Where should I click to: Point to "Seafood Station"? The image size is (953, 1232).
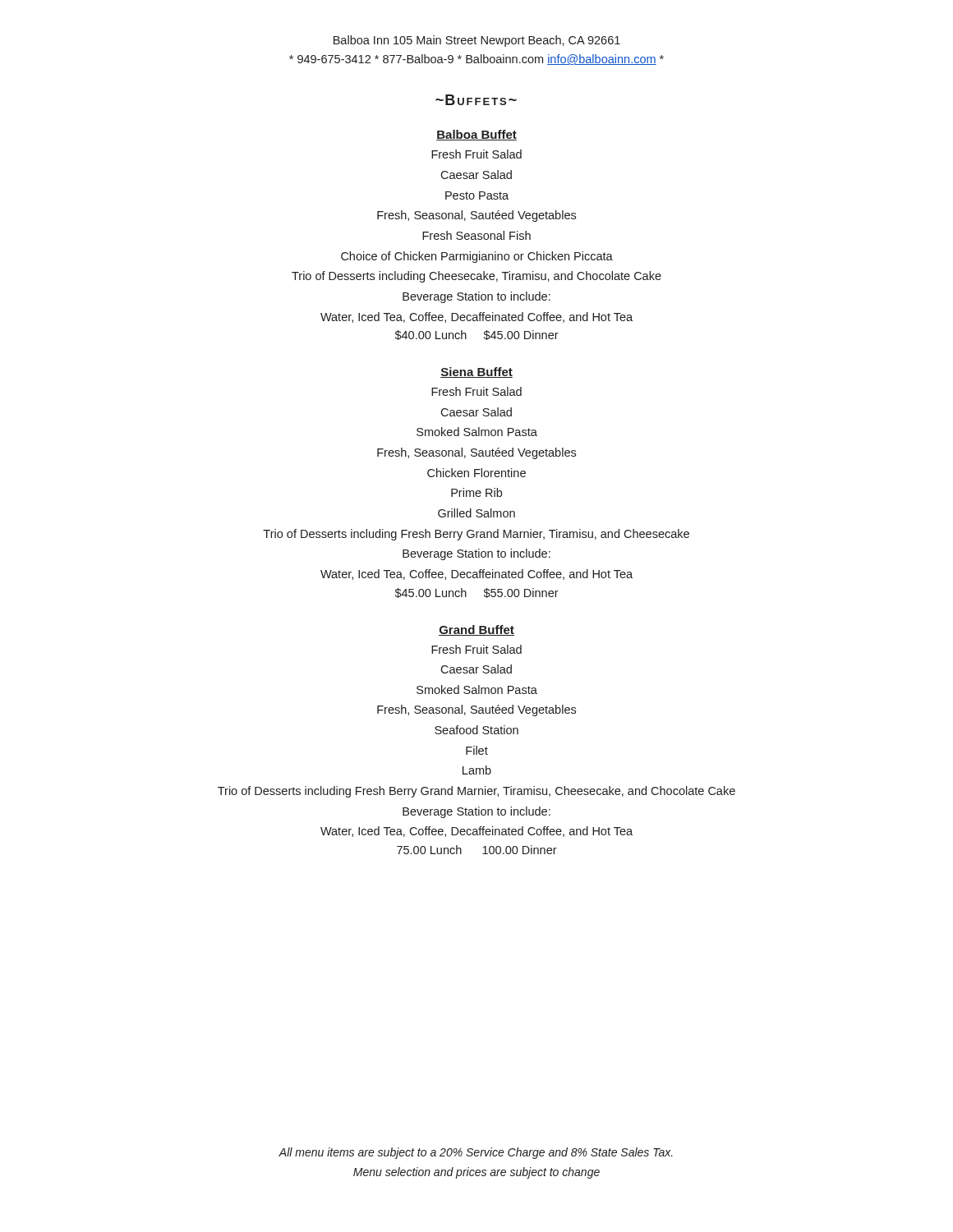point(476,730)
